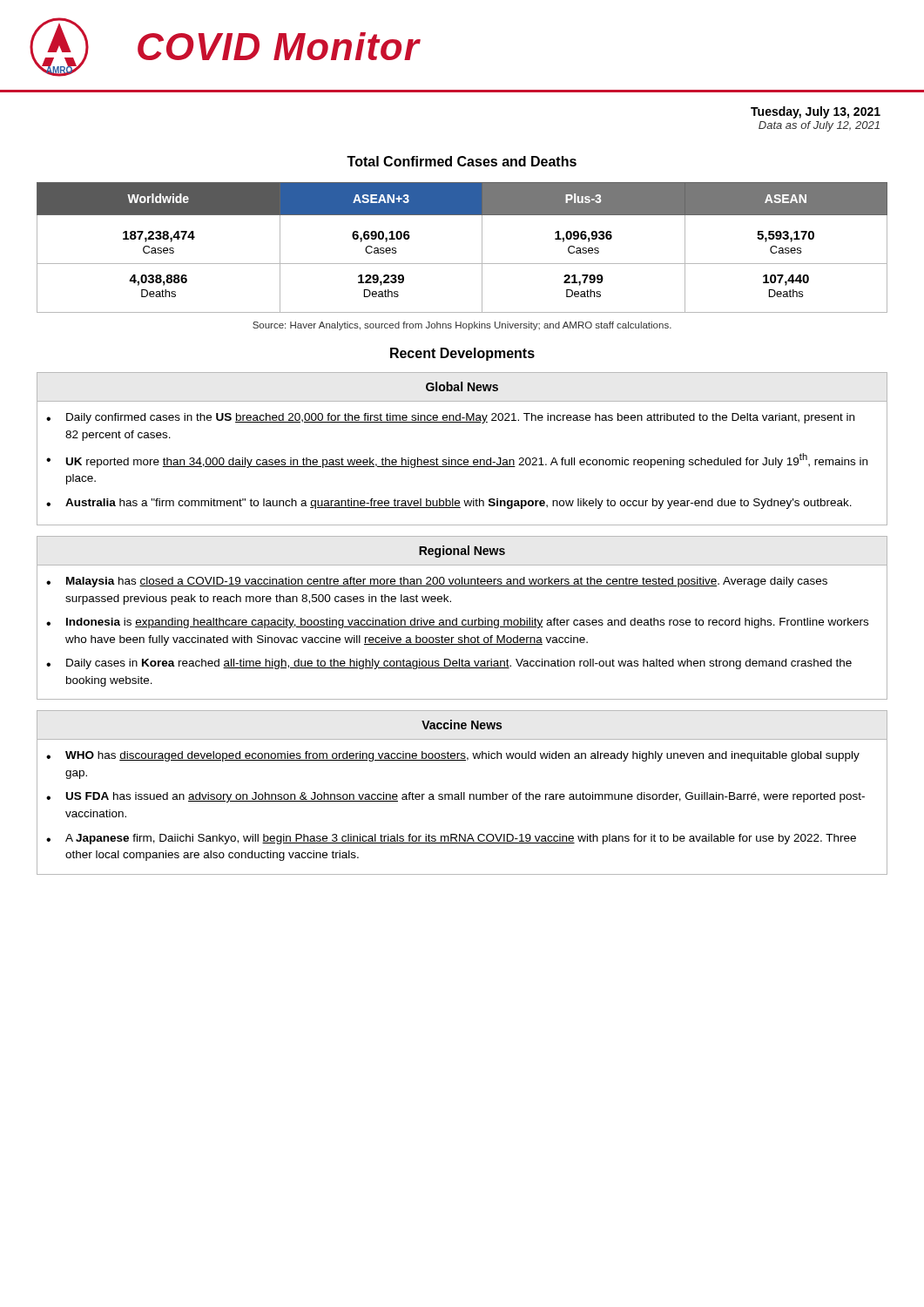Find the region starting "Global News"
Viewport: 924px width, 1307px height.
click(462, 387)
